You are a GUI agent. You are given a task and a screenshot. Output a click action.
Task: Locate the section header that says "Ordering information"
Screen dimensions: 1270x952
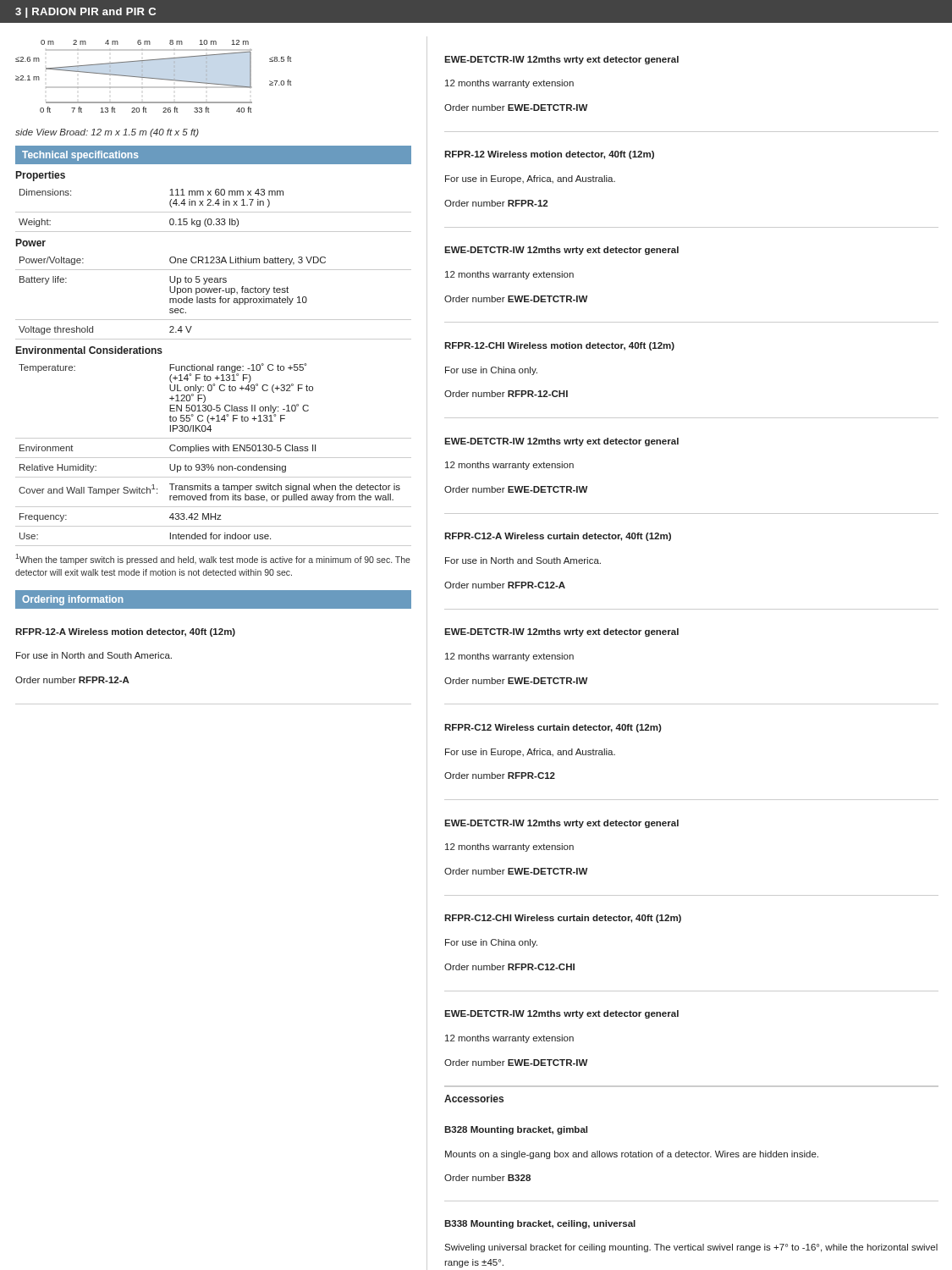pyautogui.click(x=73, y=599)
